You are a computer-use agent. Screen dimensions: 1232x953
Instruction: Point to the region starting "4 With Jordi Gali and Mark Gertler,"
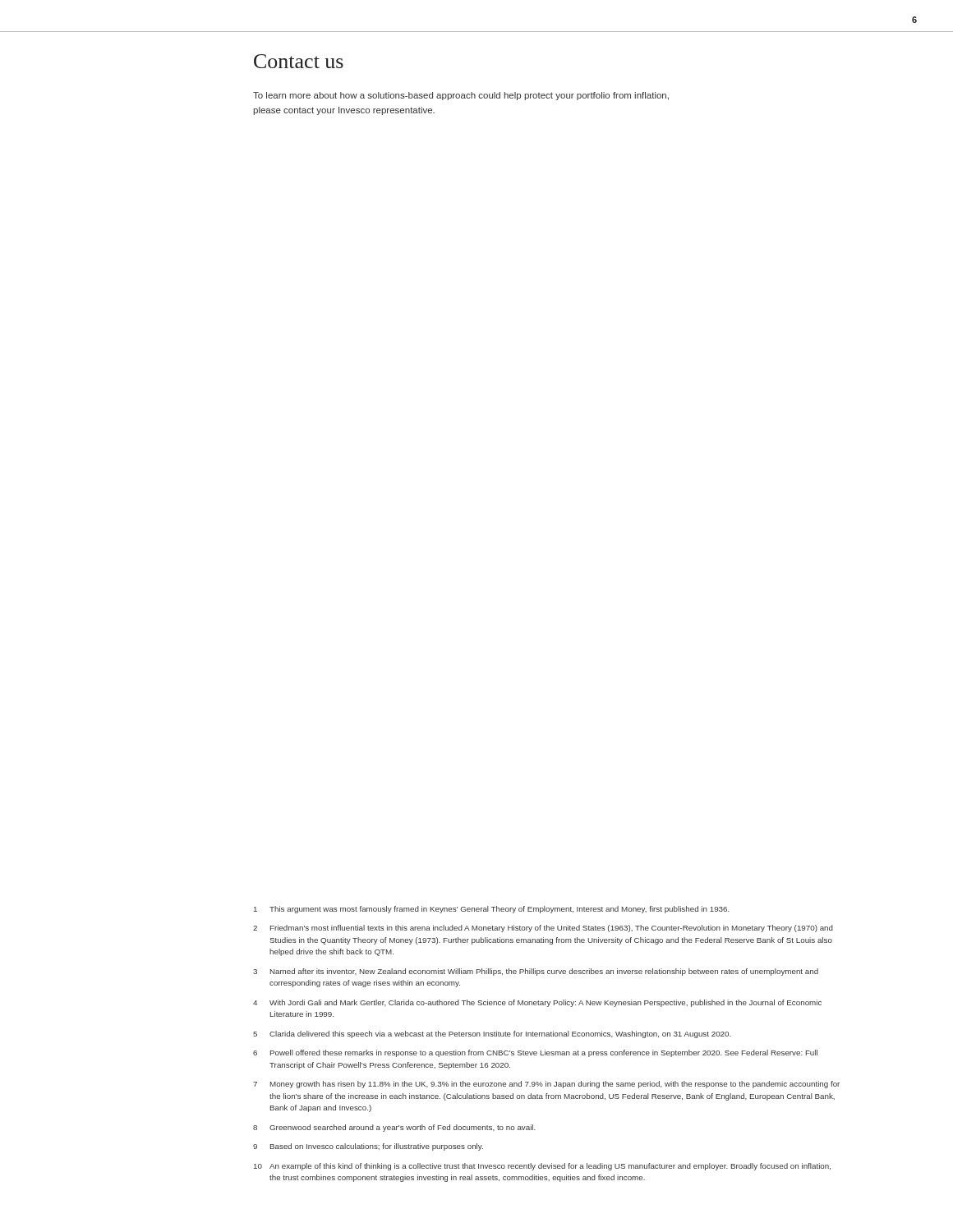tap(549, 1009)
